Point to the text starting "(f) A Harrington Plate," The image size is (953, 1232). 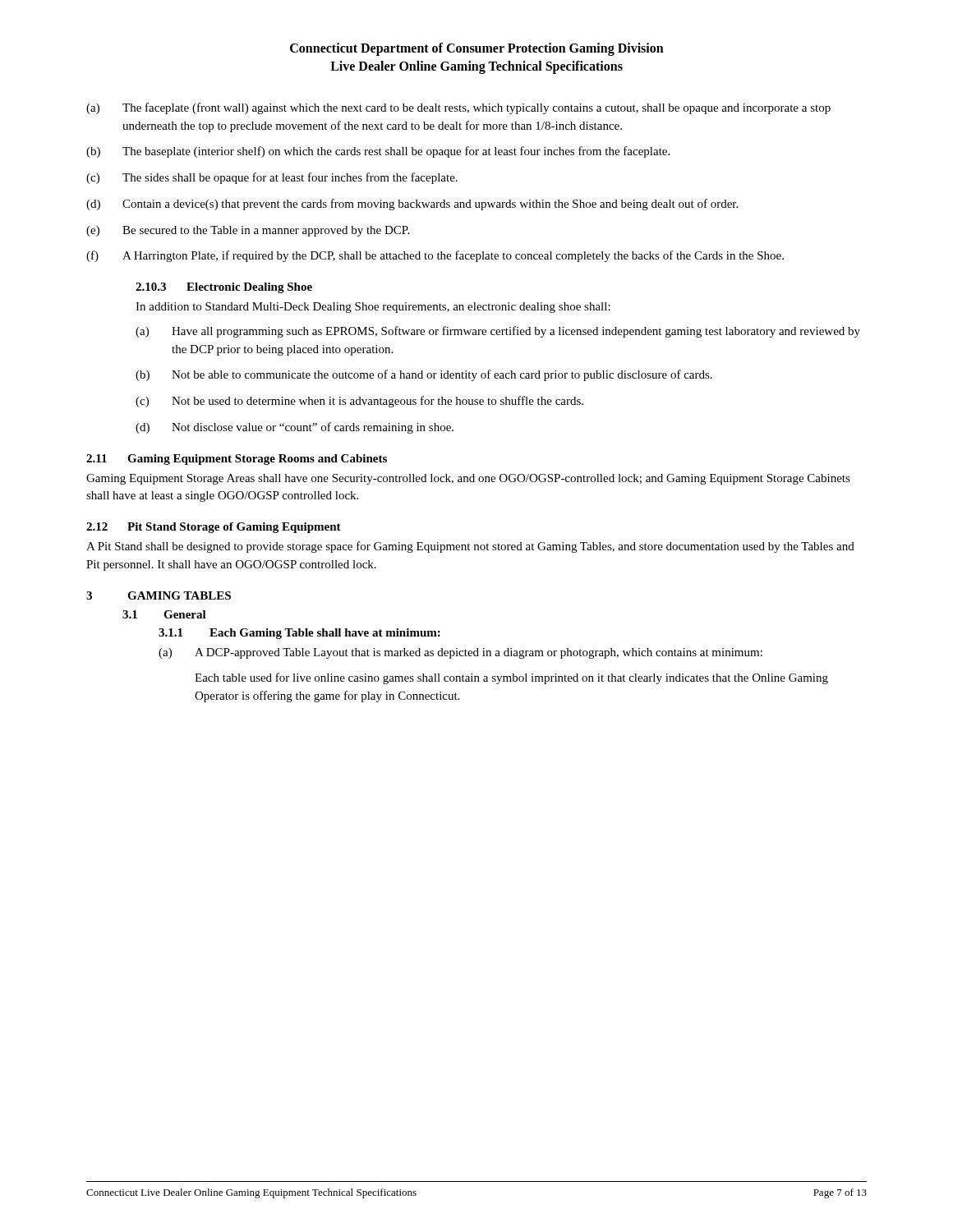pyautogui.click(x=476, y=256)
